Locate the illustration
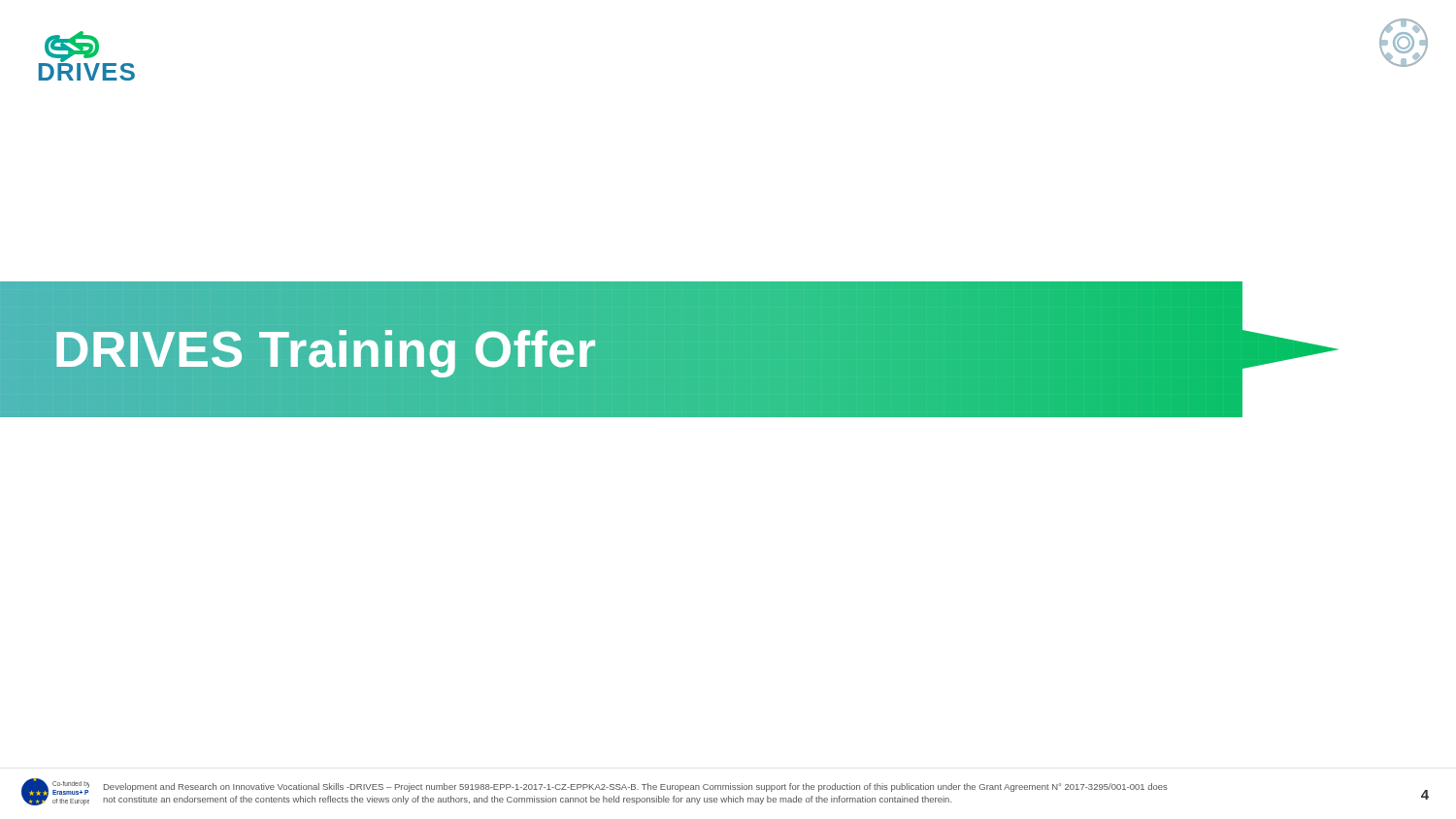 (x=1233, y=577)
